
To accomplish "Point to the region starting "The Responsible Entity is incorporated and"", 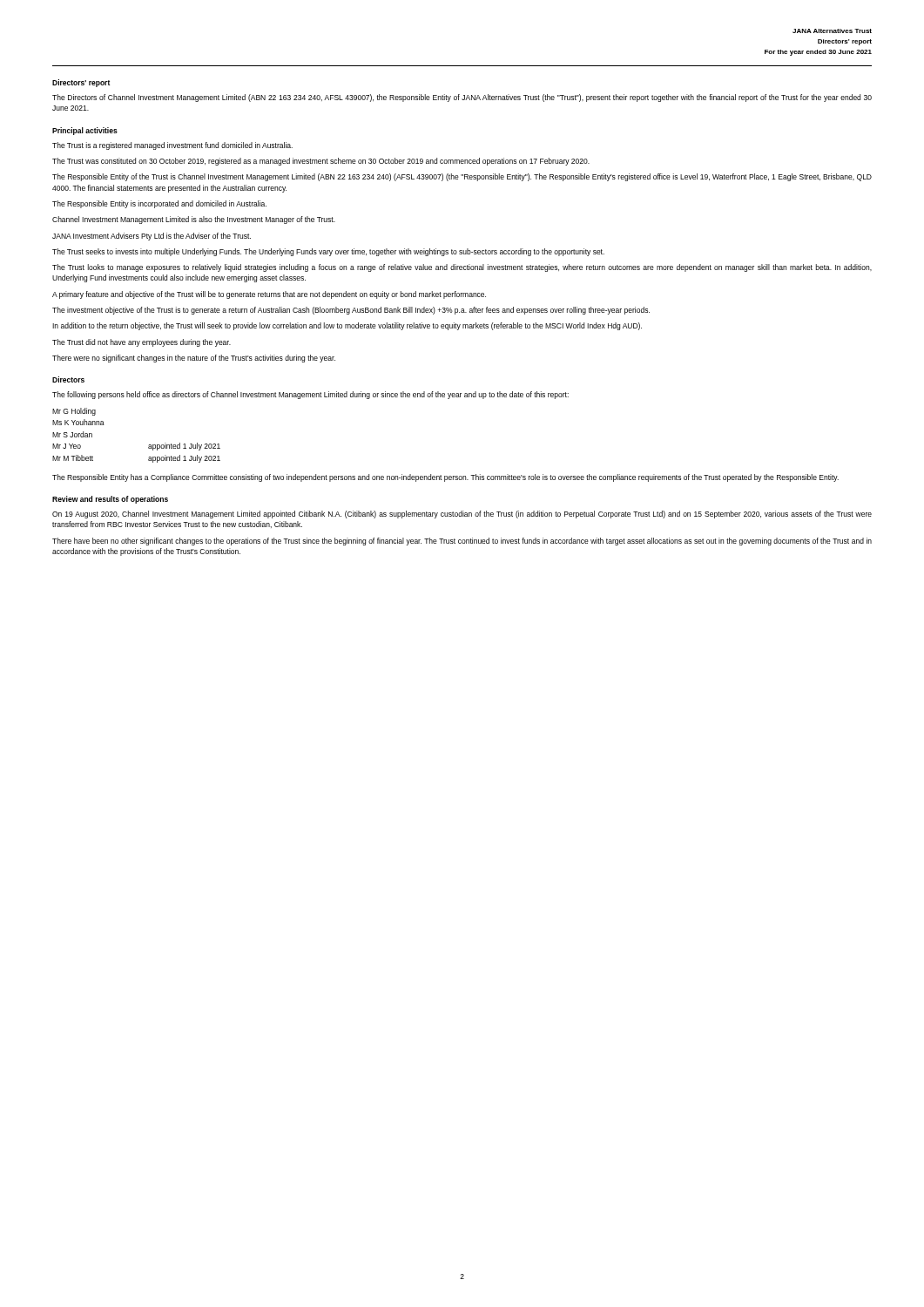I will [x=159, y=204].
